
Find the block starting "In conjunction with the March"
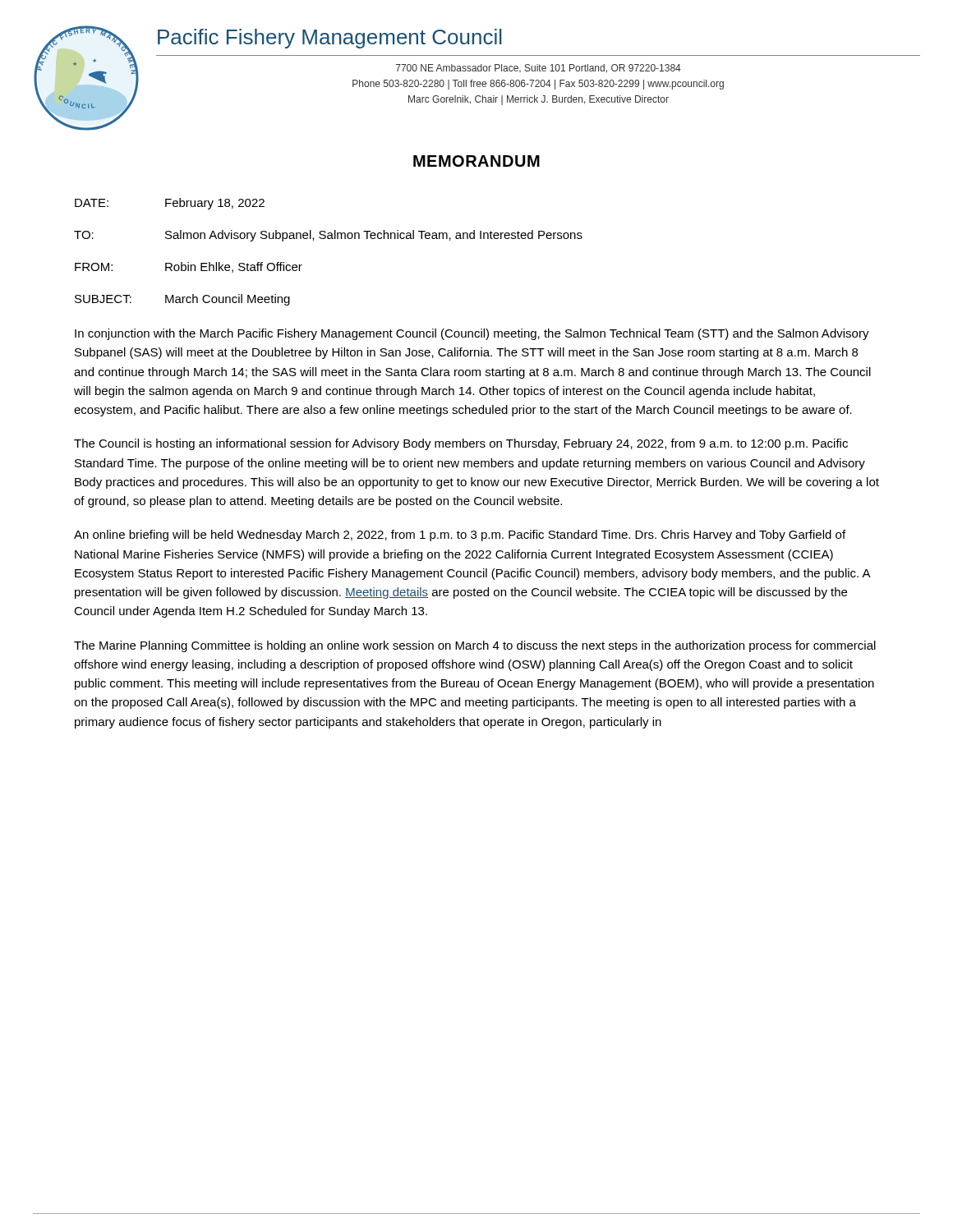pos(472,371)
